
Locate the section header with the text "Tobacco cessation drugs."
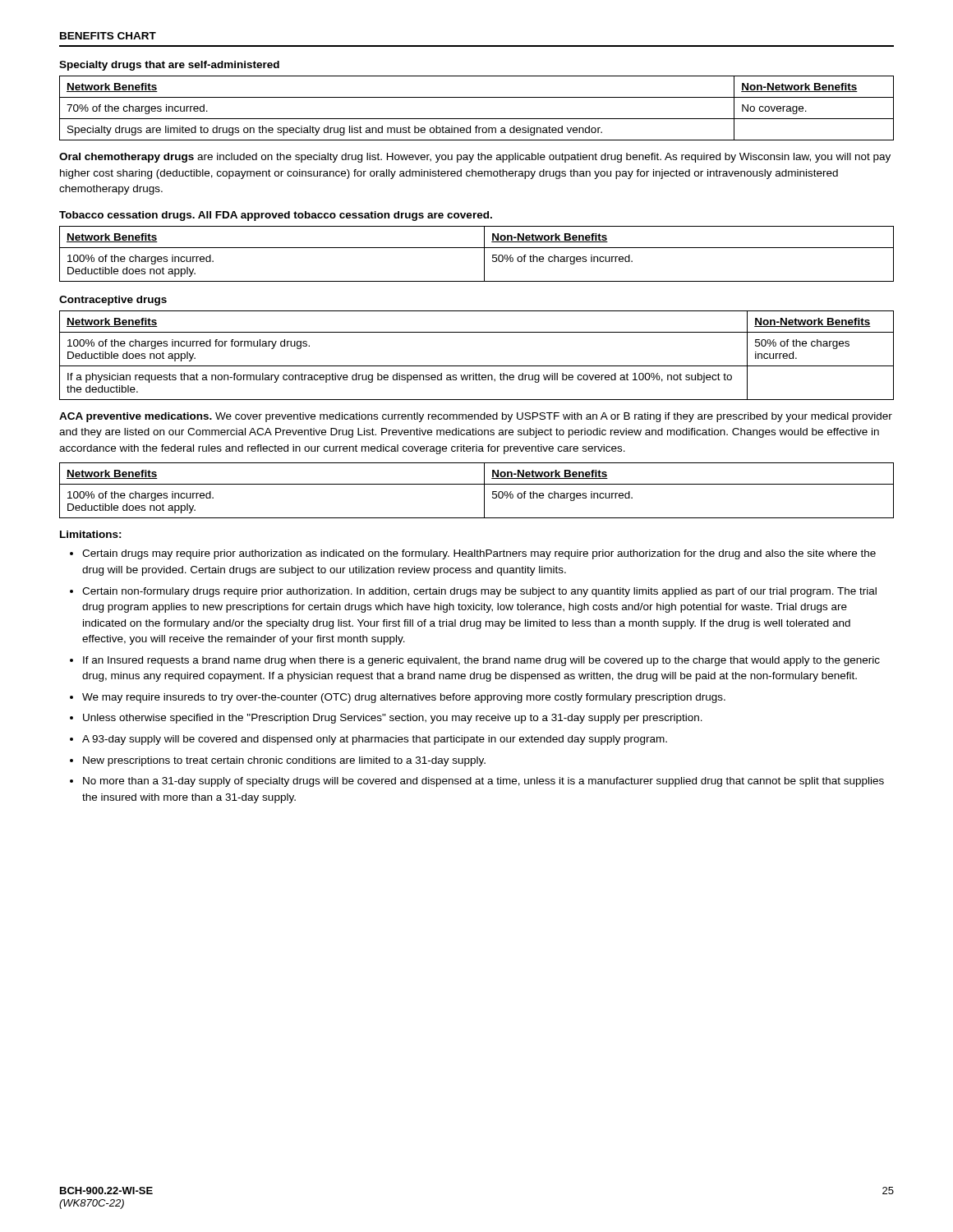[x=276, y=214]
